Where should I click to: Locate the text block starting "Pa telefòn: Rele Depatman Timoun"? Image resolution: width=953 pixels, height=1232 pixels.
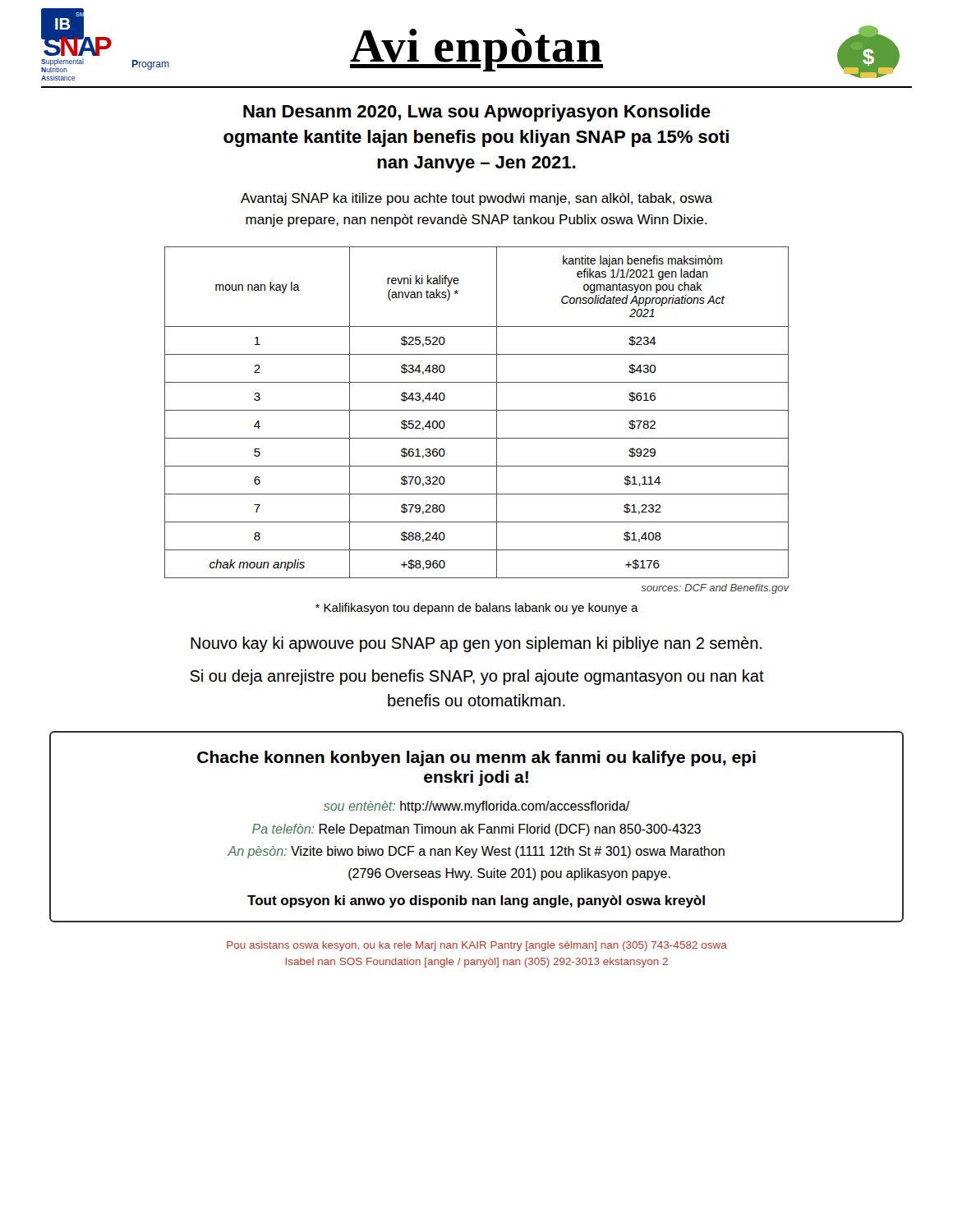coord(476,829)
